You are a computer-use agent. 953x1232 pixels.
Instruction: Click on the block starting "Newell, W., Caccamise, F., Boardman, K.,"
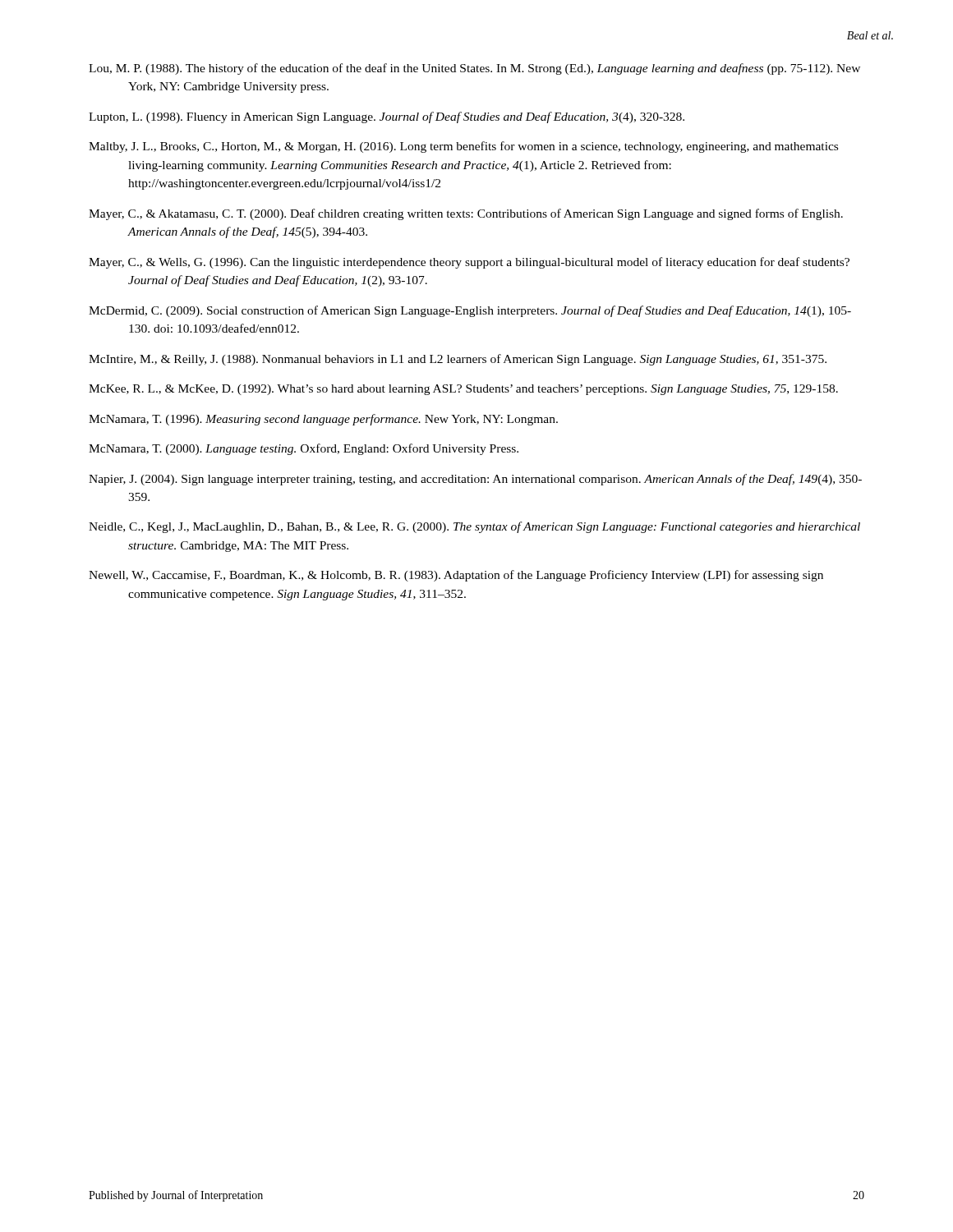click(x=456, y=584)
